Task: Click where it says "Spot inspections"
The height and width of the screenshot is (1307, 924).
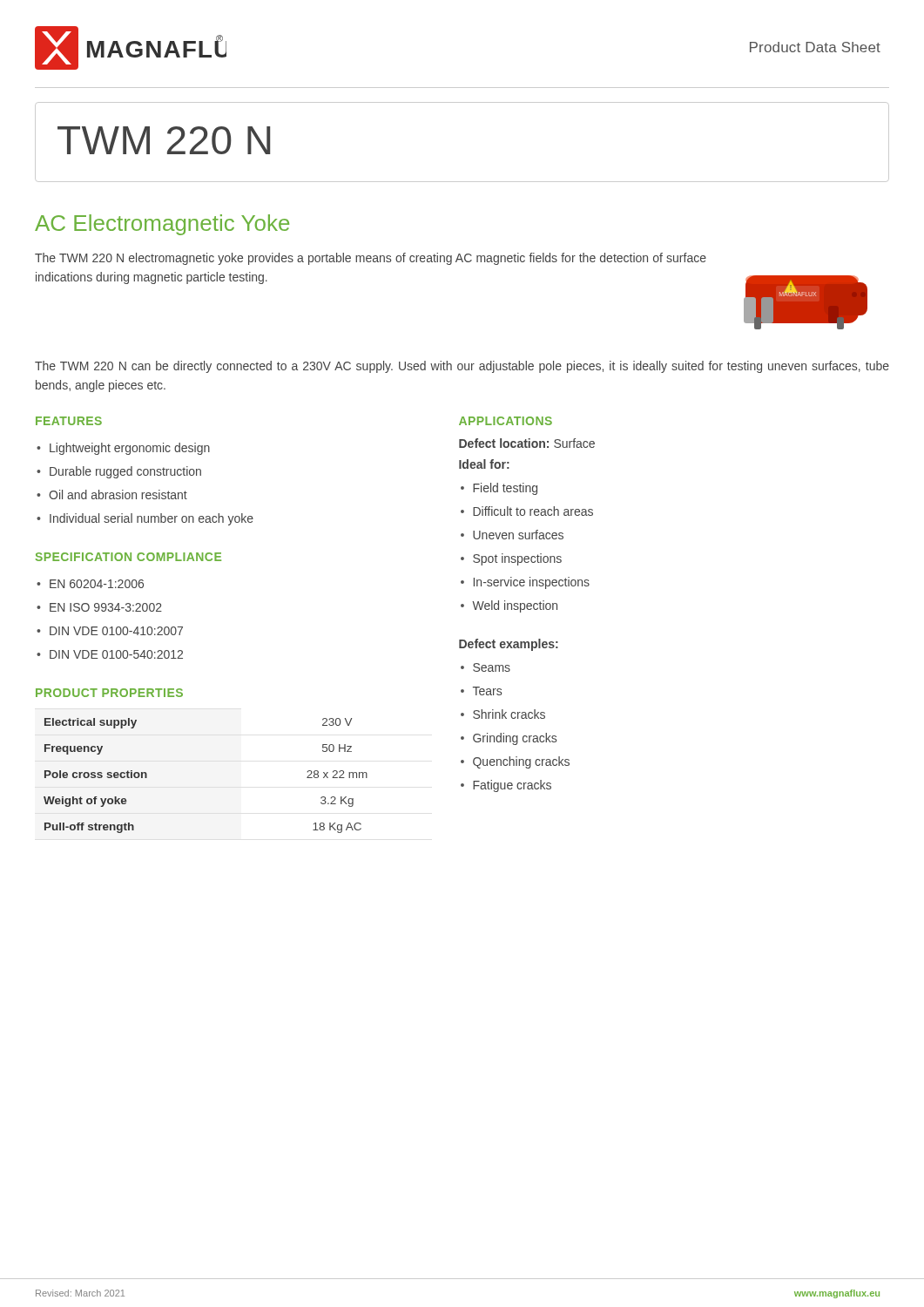Action: [517, 559]
